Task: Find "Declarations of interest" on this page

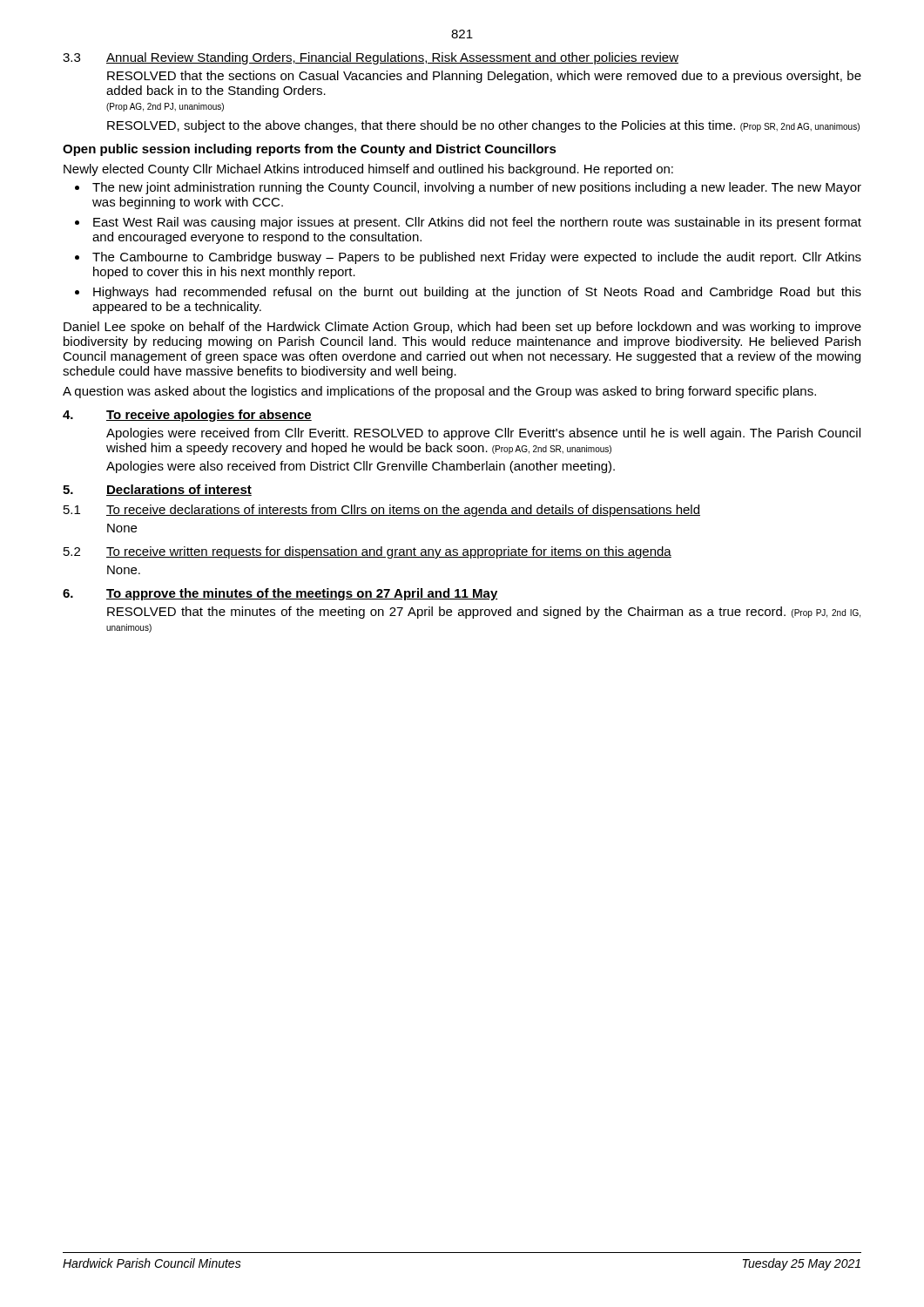Action: click(x=179, y=489)
